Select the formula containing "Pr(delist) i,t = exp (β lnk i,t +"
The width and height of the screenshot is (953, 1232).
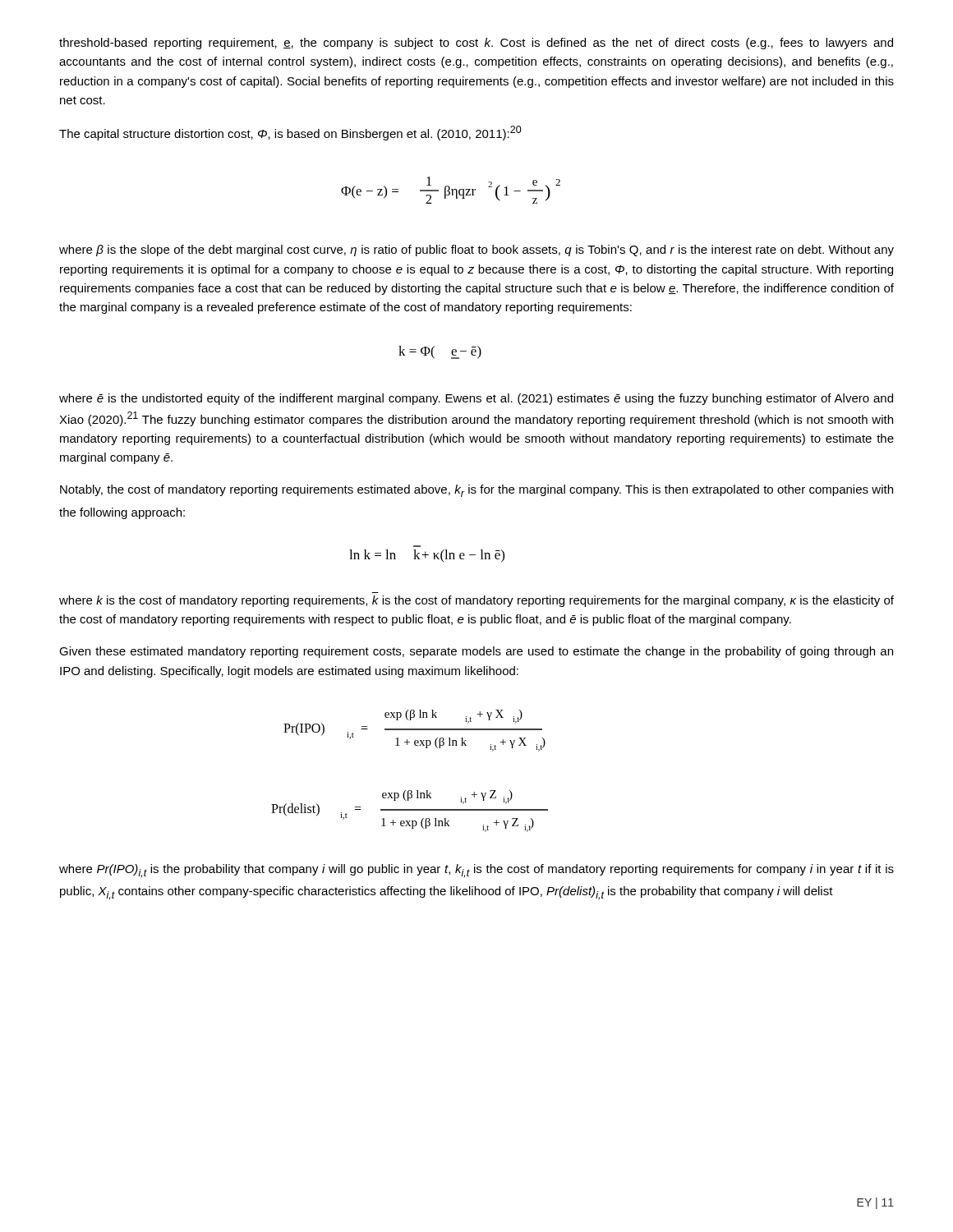click(x=476, y=808)
